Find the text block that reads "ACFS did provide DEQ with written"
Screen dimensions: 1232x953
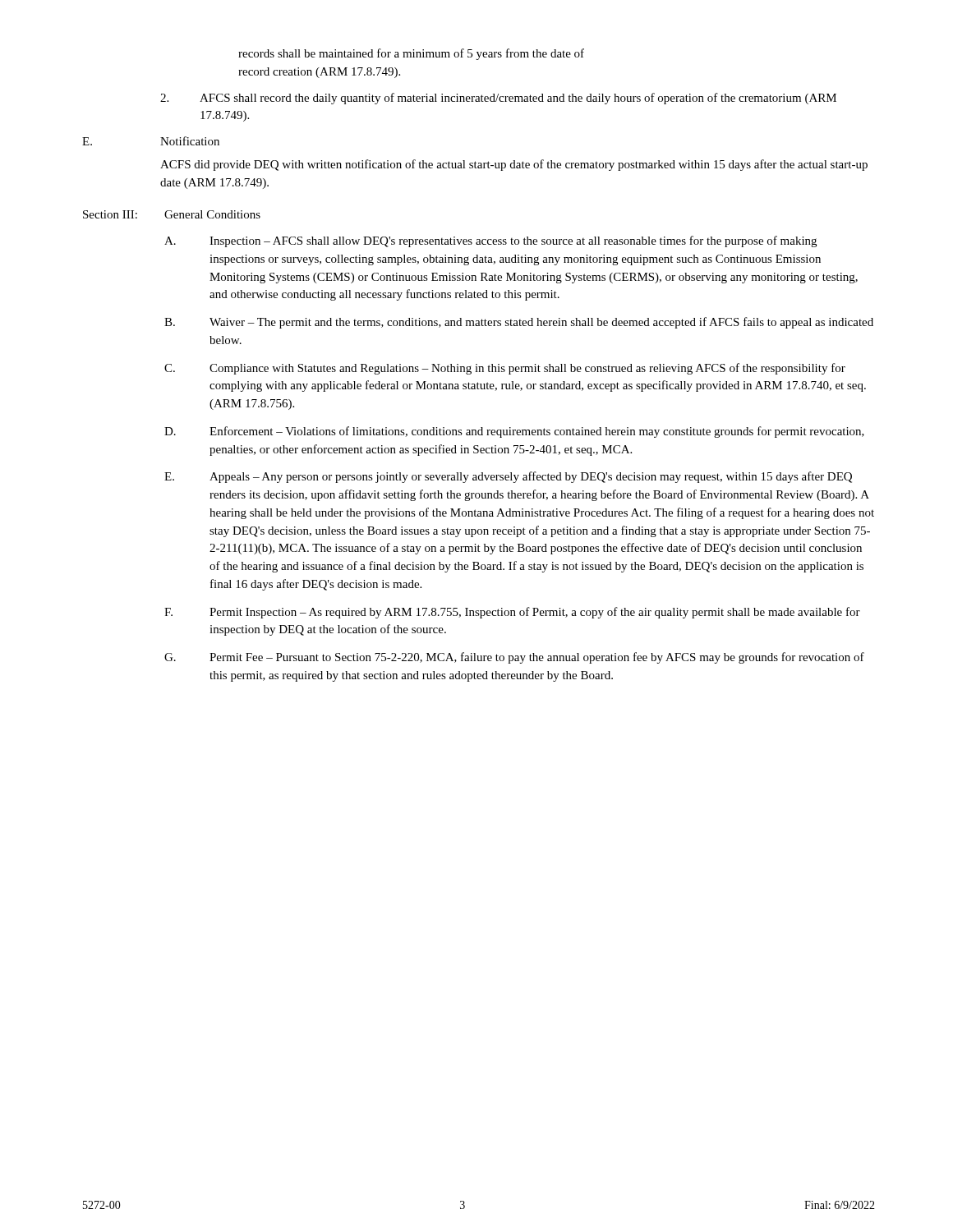[514, 173]
